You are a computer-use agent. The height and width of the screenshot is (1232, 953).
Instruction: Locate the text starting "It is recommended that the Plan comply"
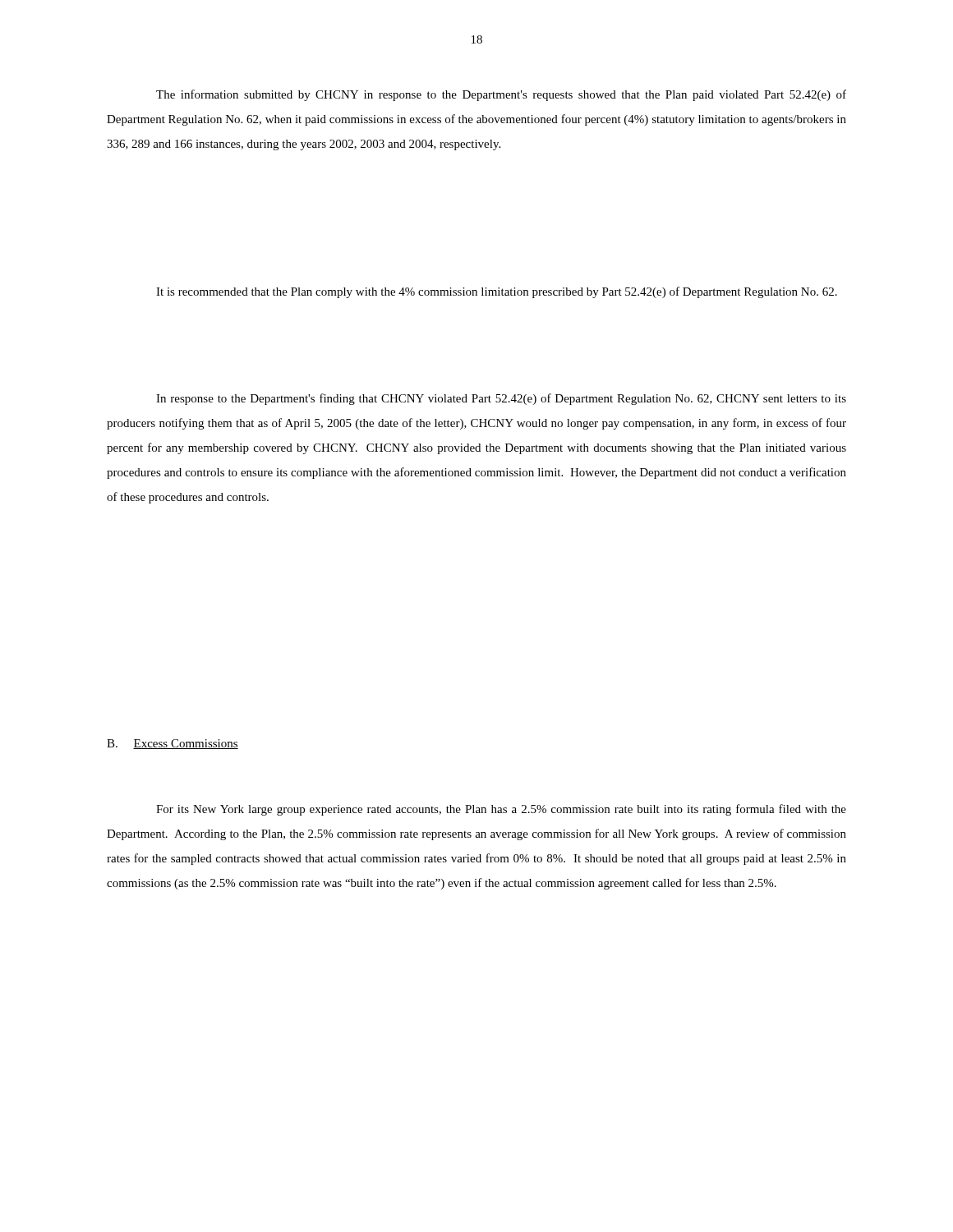pos(497,292)
